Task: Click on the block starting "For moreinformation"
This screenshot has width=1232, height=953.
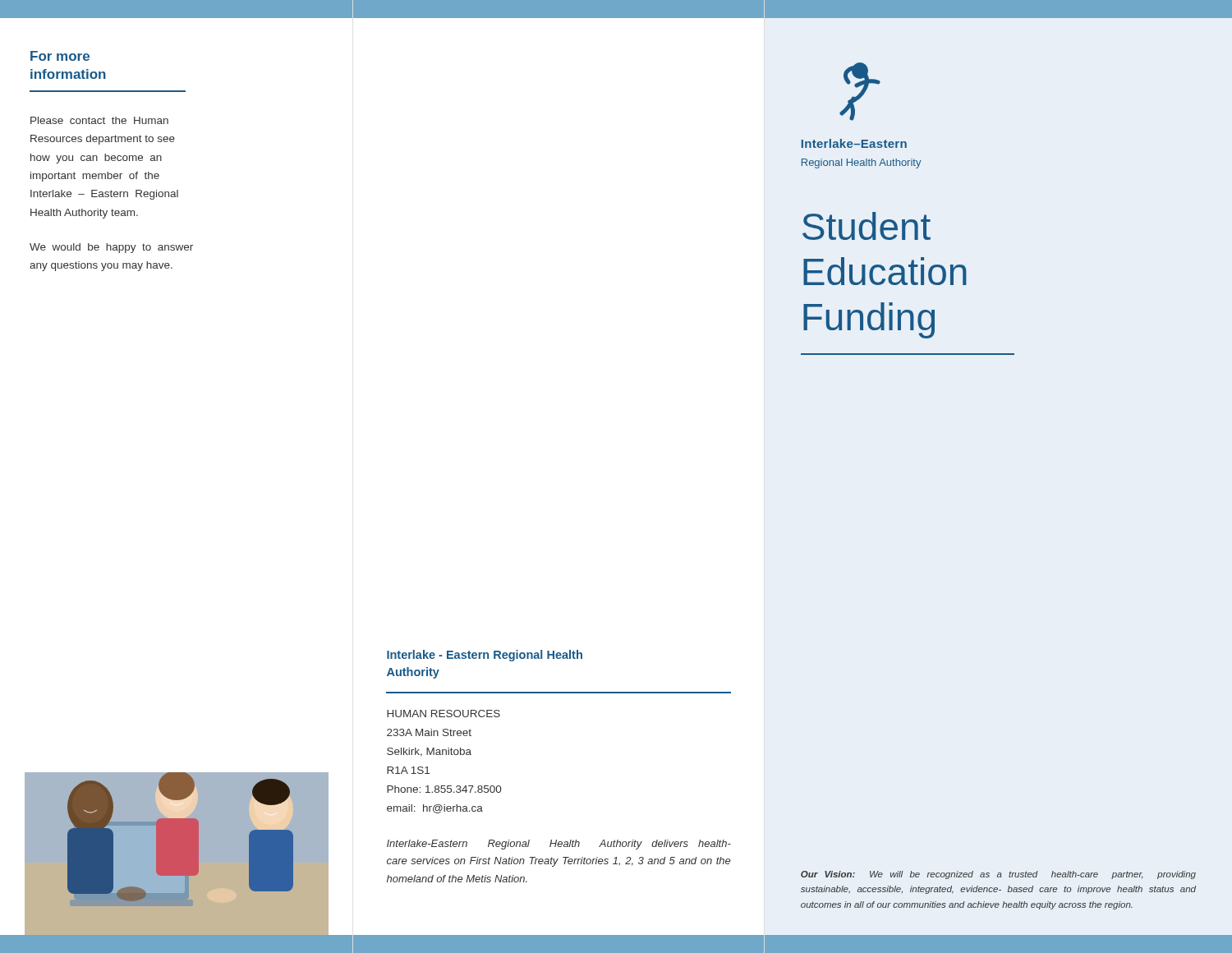Action: tap(108, 70)
